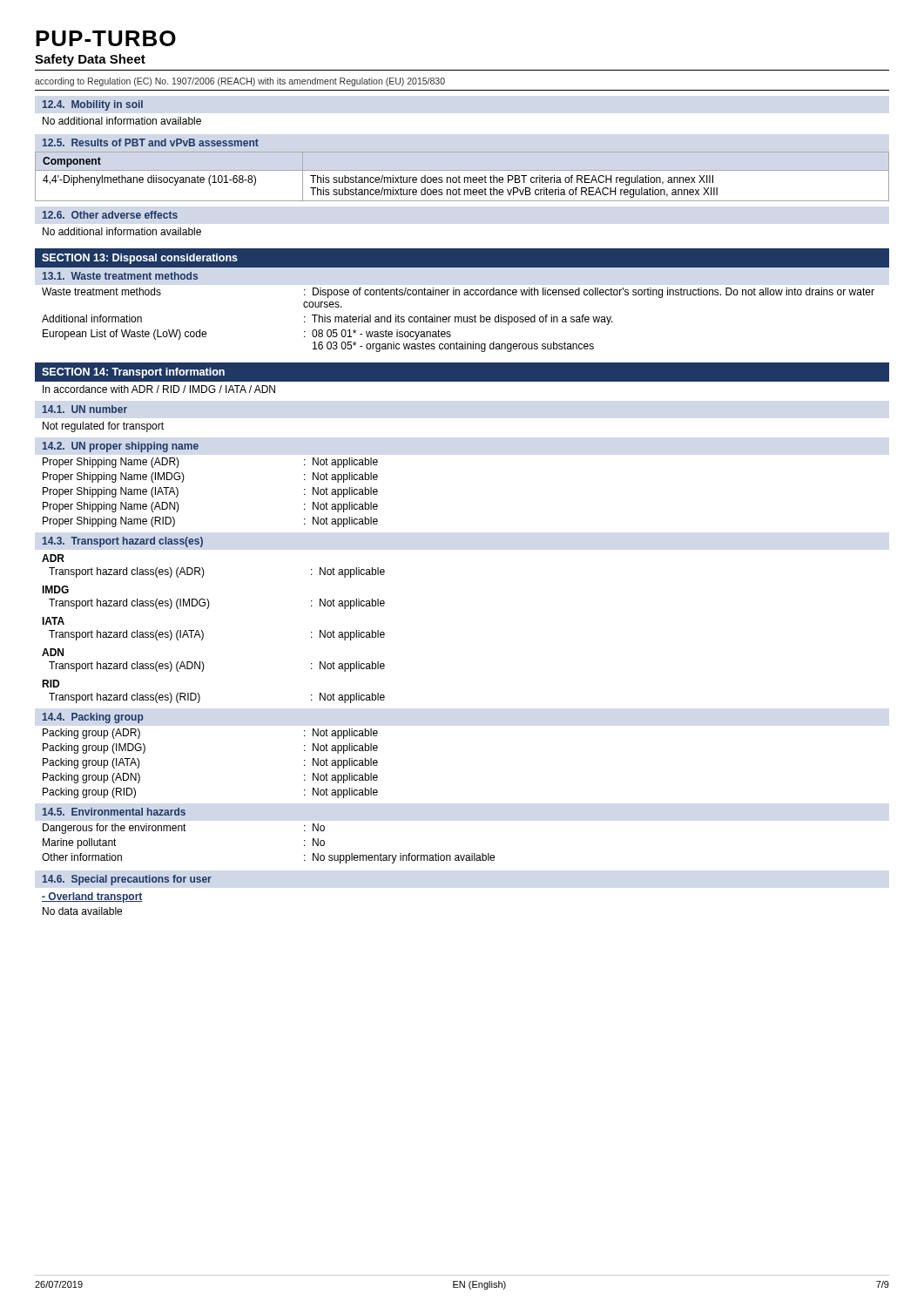Locate the section header containing "14.5. Environmental hazards"
Viewport: 924px width, 1307px height.
[x=114, y=812]
